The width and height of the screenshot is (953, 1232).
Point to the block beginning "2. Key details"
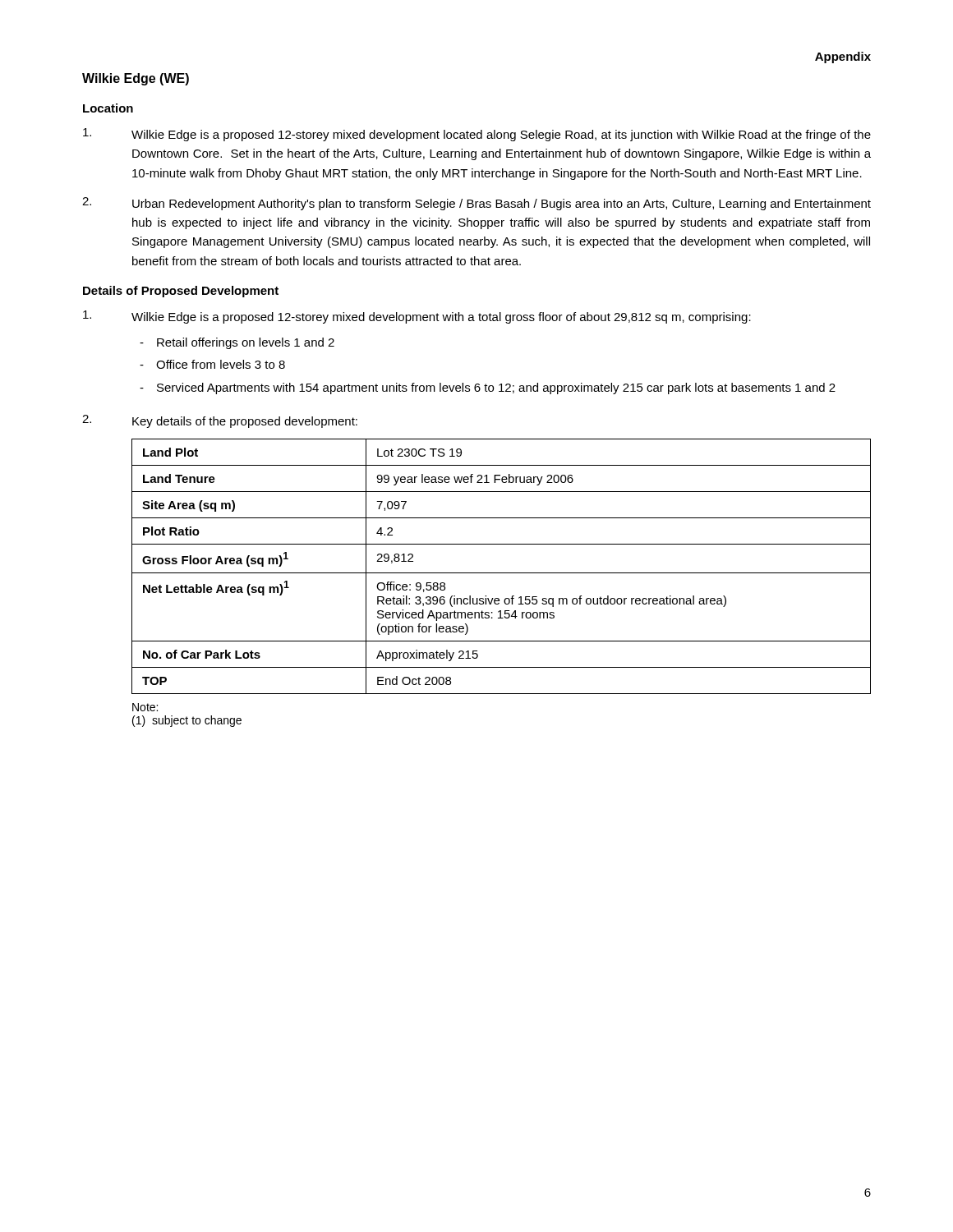(220, 421)
